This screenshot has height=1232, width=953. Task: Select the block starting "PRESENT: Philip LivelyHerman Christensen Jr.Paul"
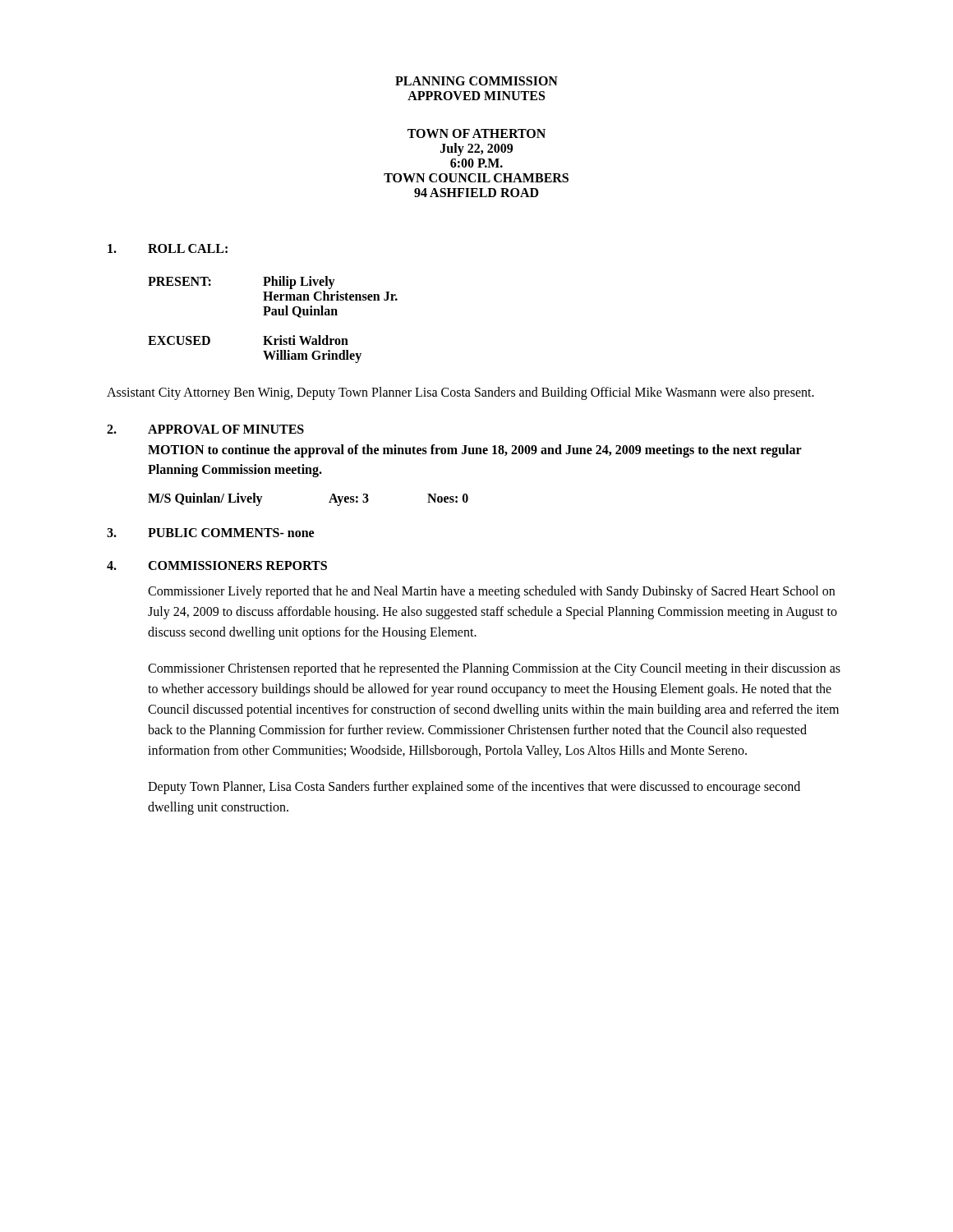click(x=273, y=297)
